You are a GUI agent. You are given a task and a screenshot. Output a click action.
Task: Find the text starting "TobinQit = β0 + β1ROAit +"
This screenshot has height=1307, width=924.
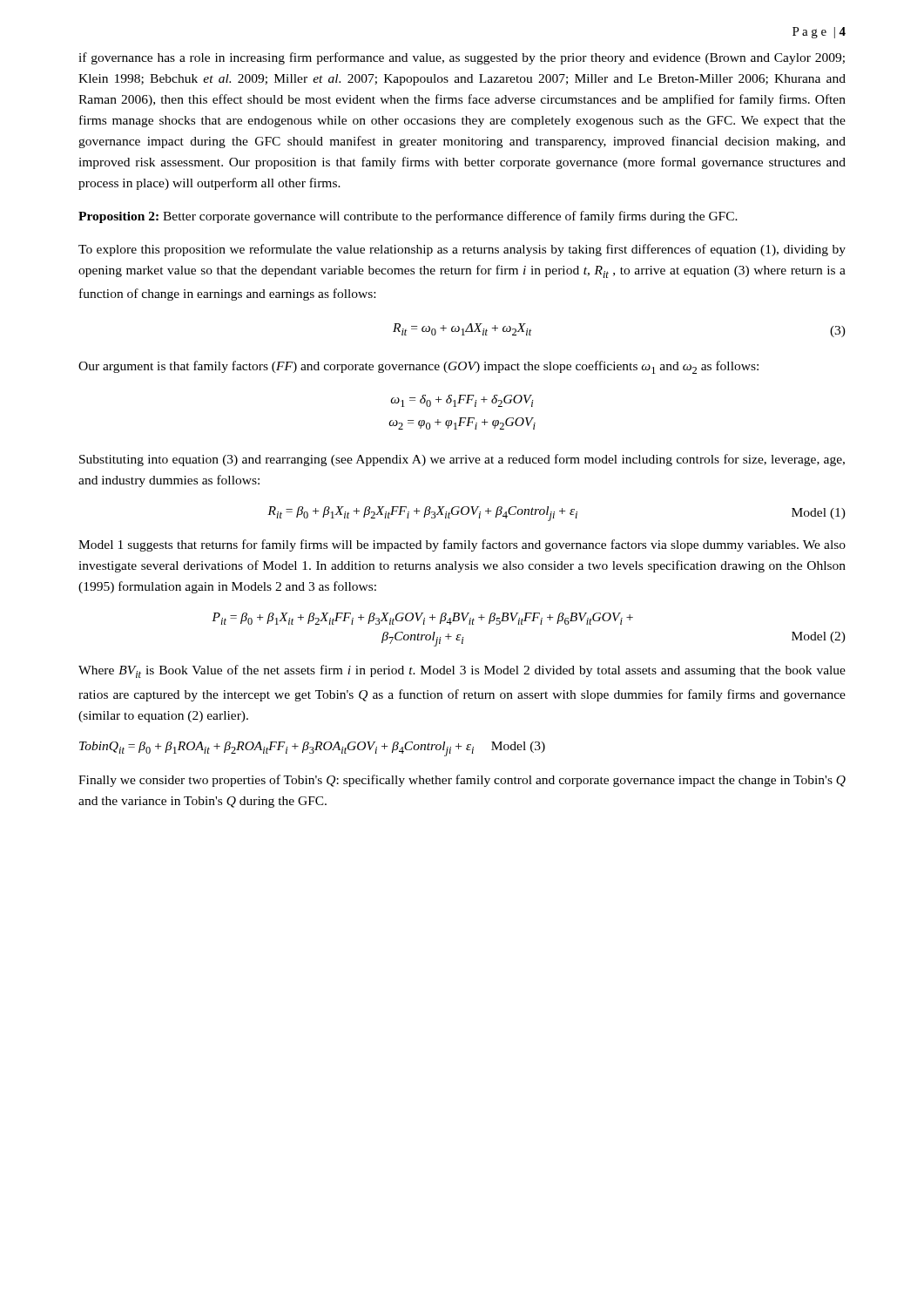(462, 747)
